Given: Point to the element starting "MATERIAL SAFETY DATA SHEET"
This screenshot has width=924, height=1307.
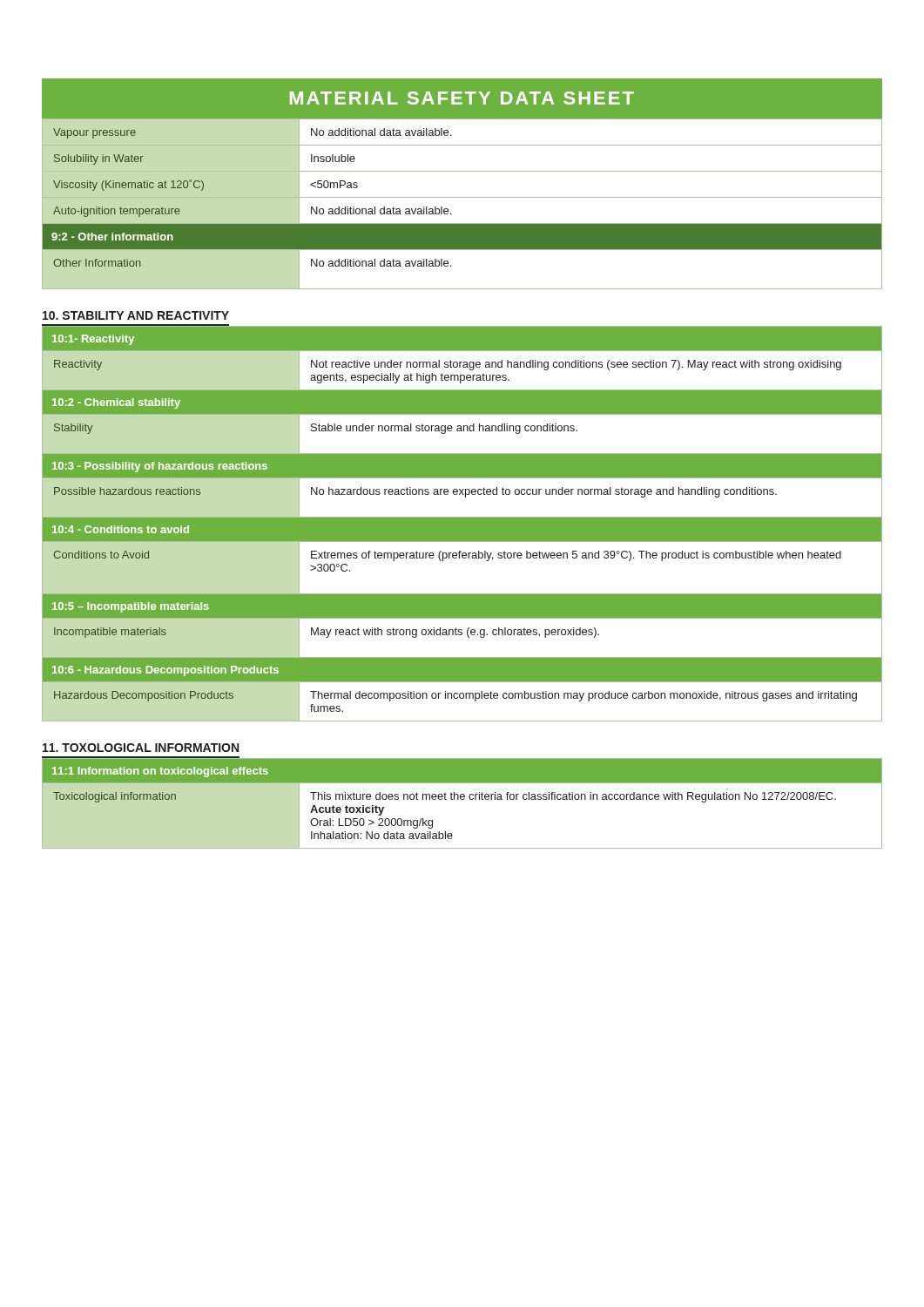Looking at the screenshot, I should [x=462, y=98].
